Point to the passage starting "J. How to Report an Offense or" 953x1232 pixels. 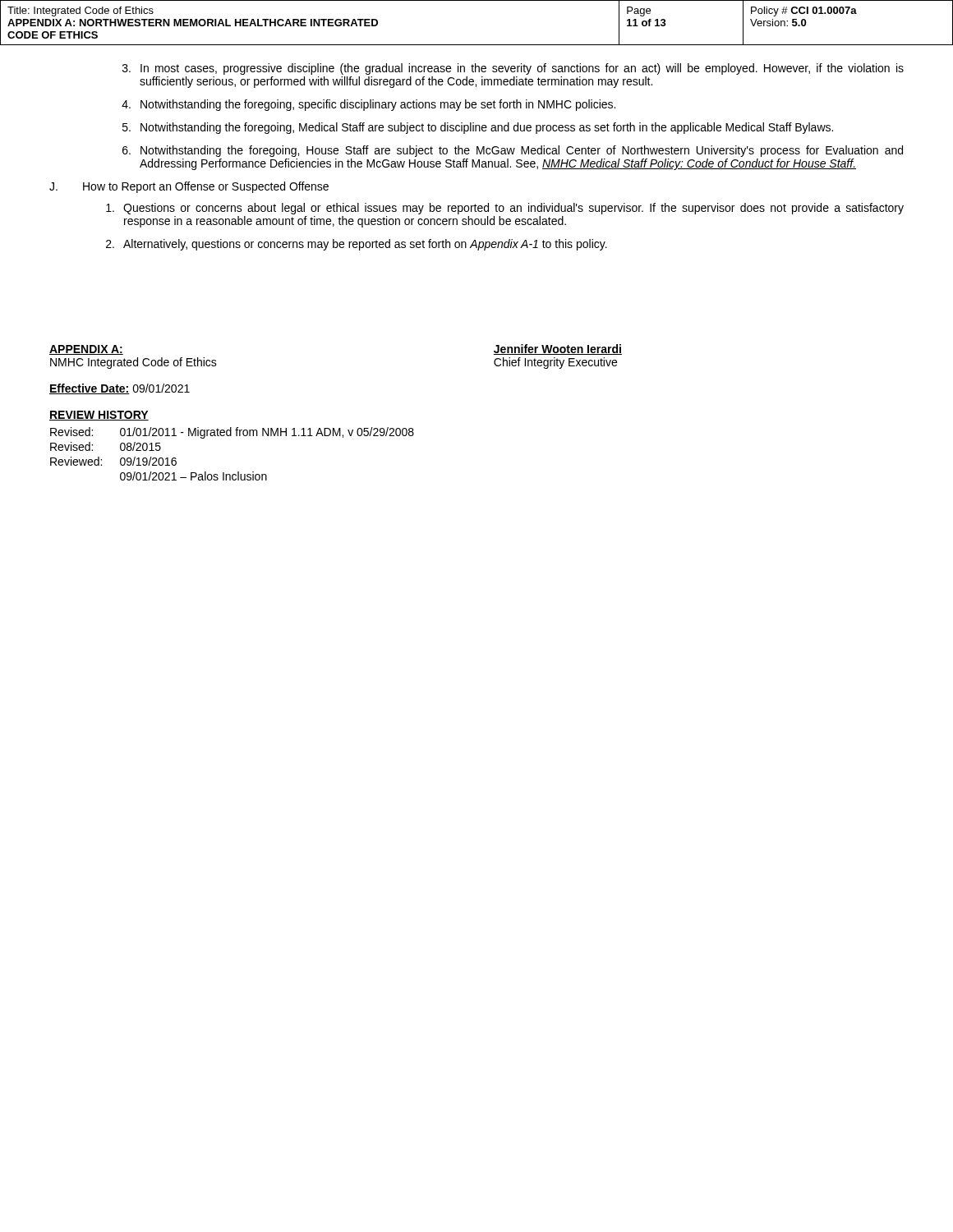point(476,220)
